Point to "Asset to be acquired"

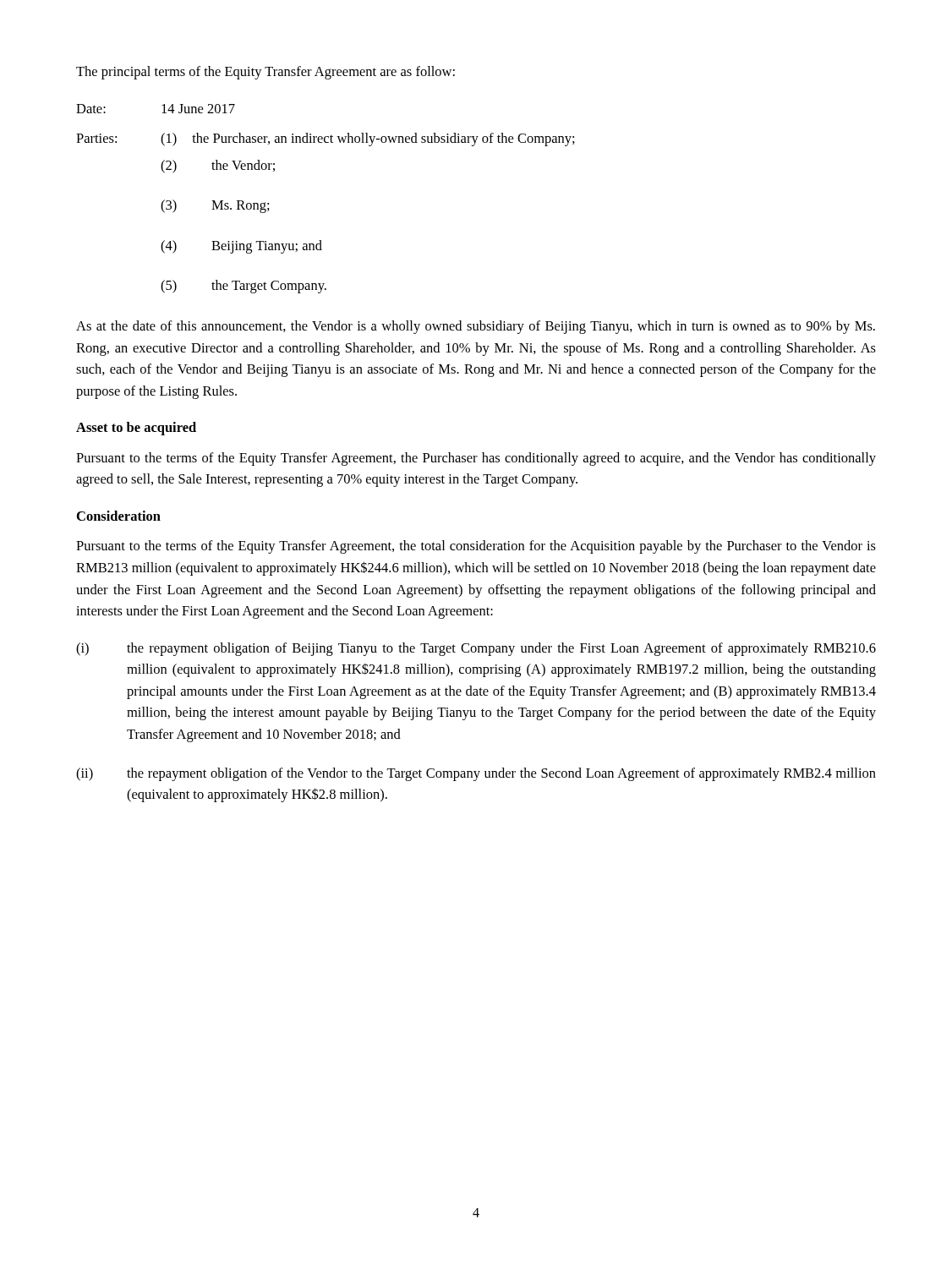136,428
